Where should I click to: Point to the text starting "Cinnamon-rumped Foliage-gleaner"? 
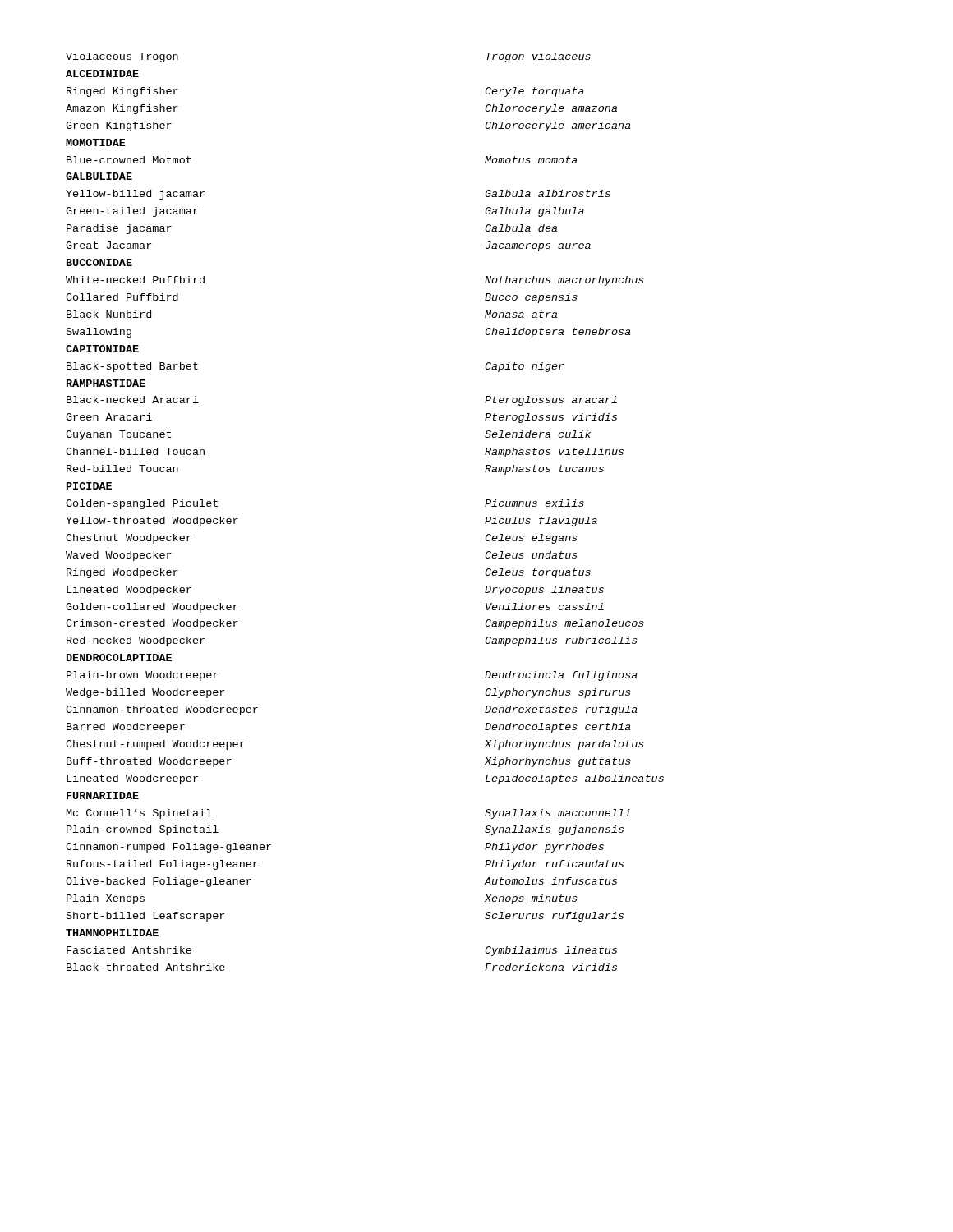[169, 847]
